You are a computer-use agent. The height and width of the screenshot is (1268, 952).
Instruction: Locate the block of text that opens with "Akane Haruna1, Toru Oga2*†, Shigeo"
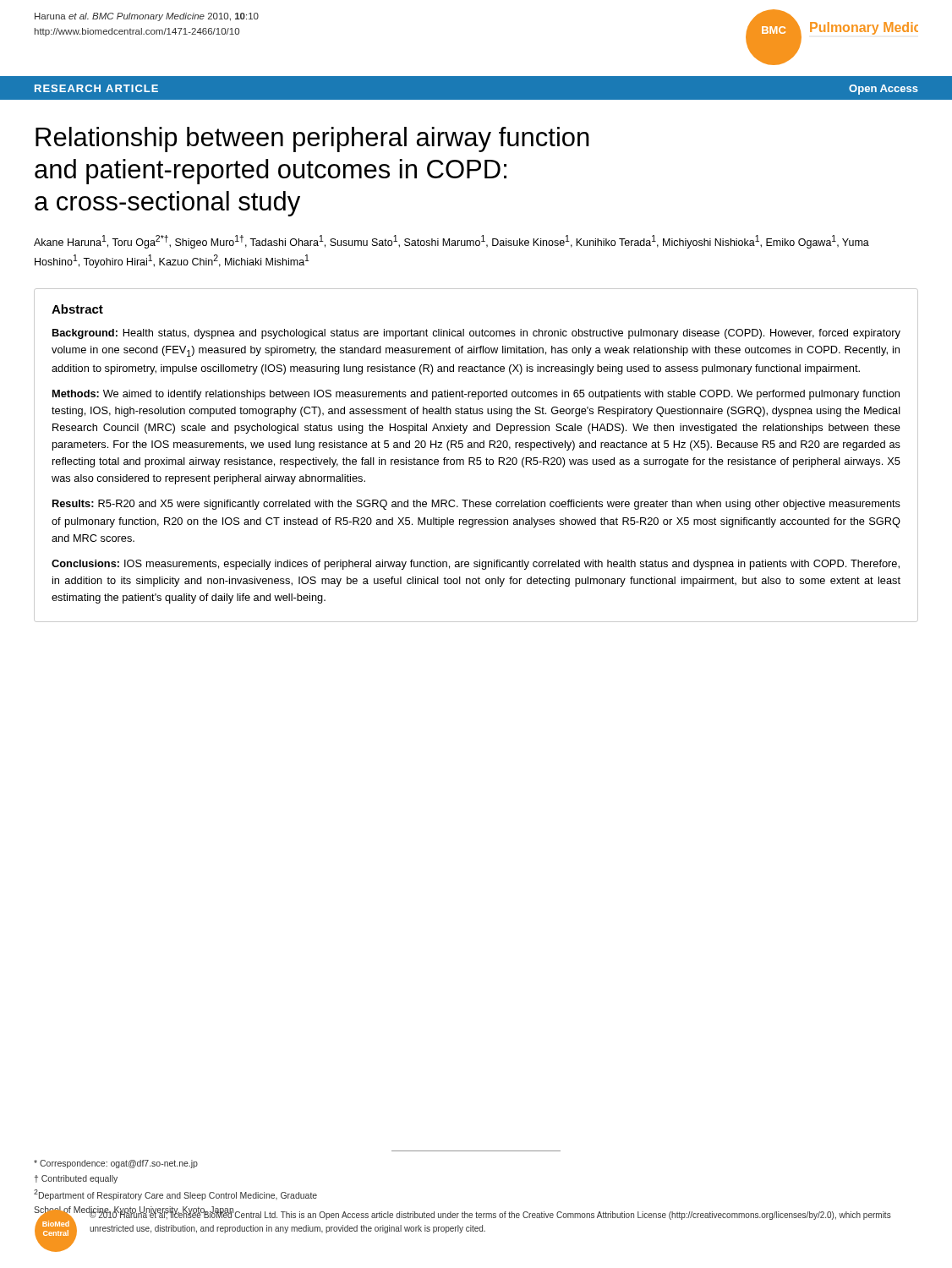pyautogui.click(x=451, y=251)
